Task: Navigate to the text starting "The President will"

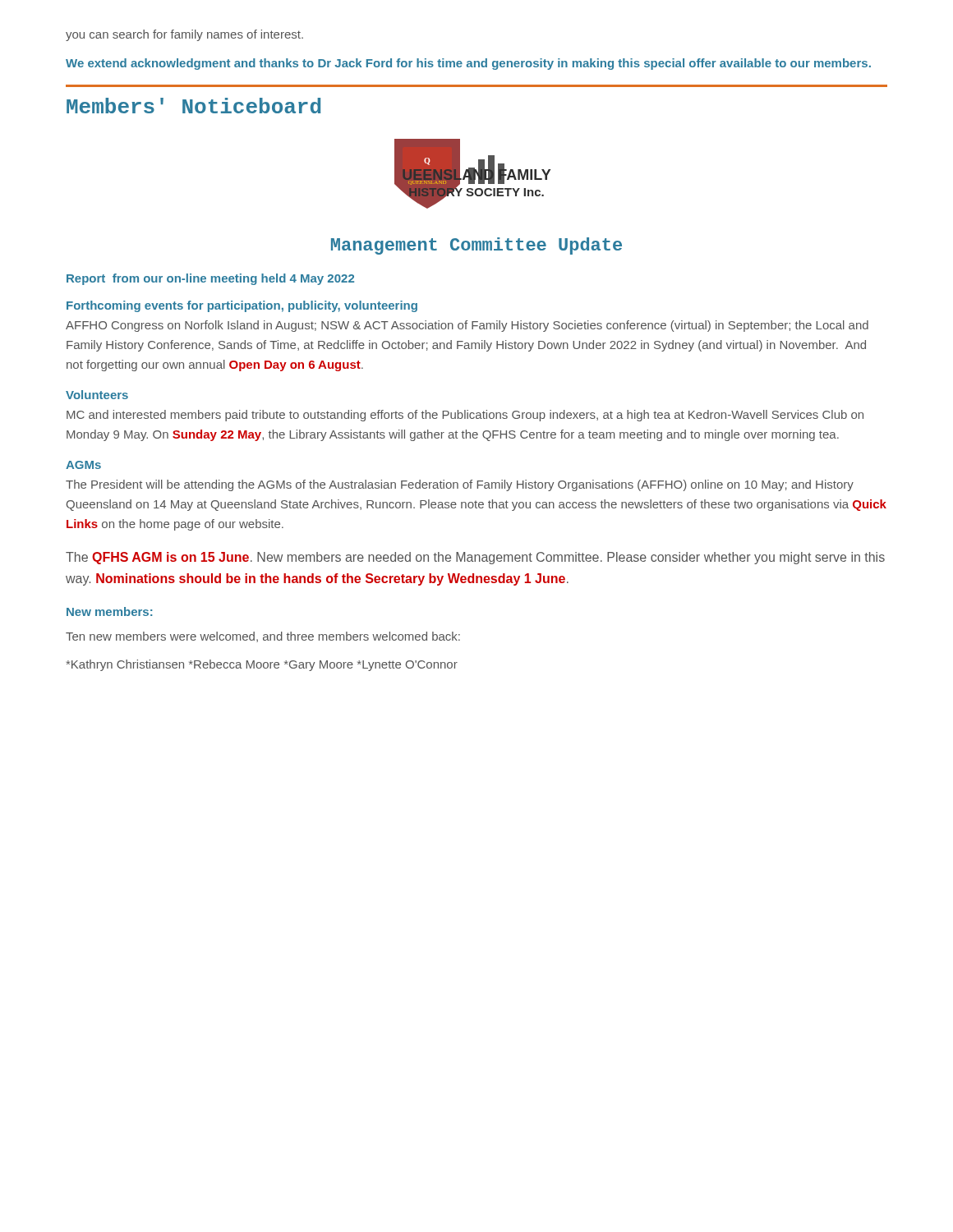Action: (x=476, y=503)
